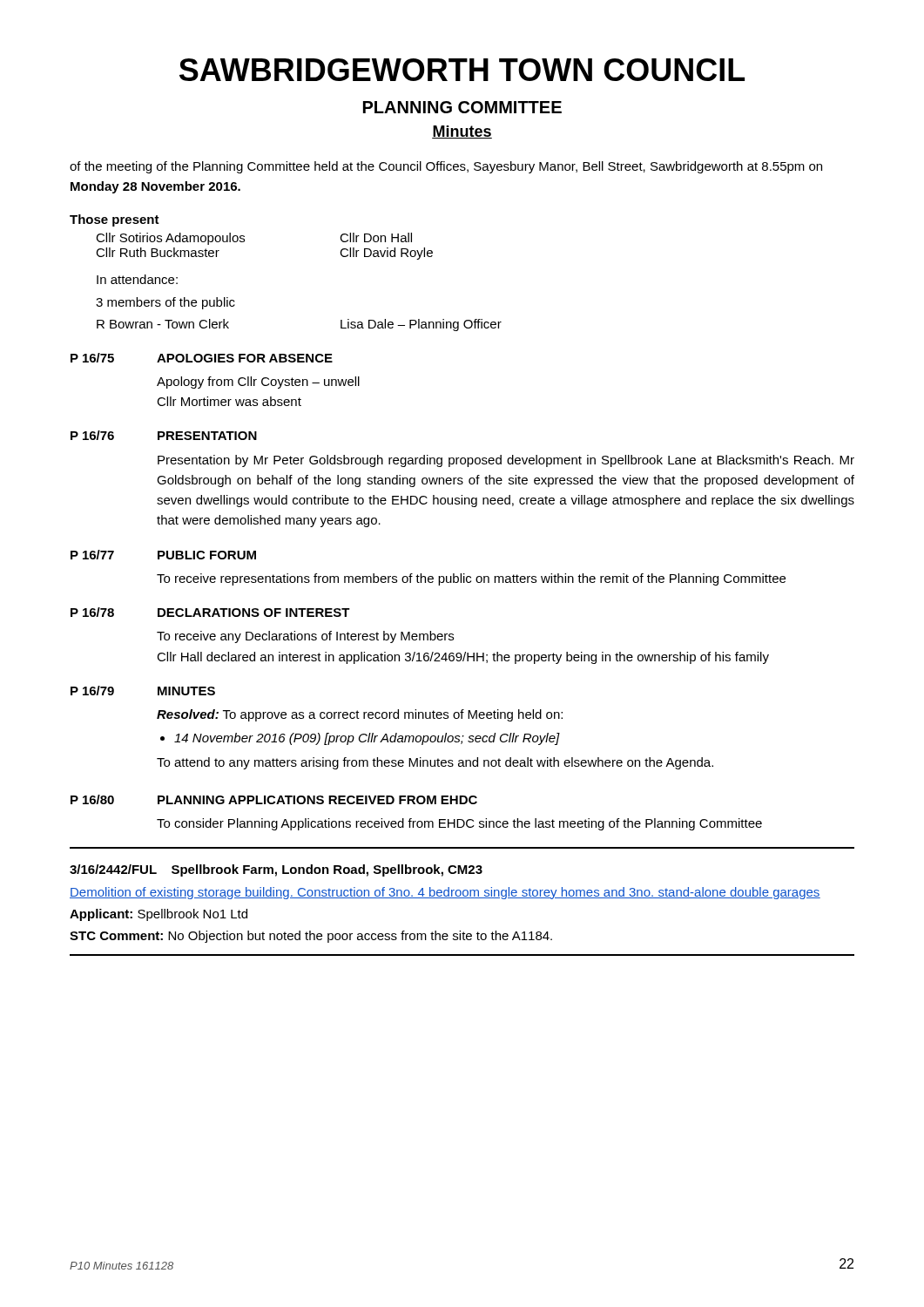Viewport: 924px width, 1307px height.
Task: Locate the text block with the text "of the meeting of the Planning Committee held"
Action: click(446, 176)
